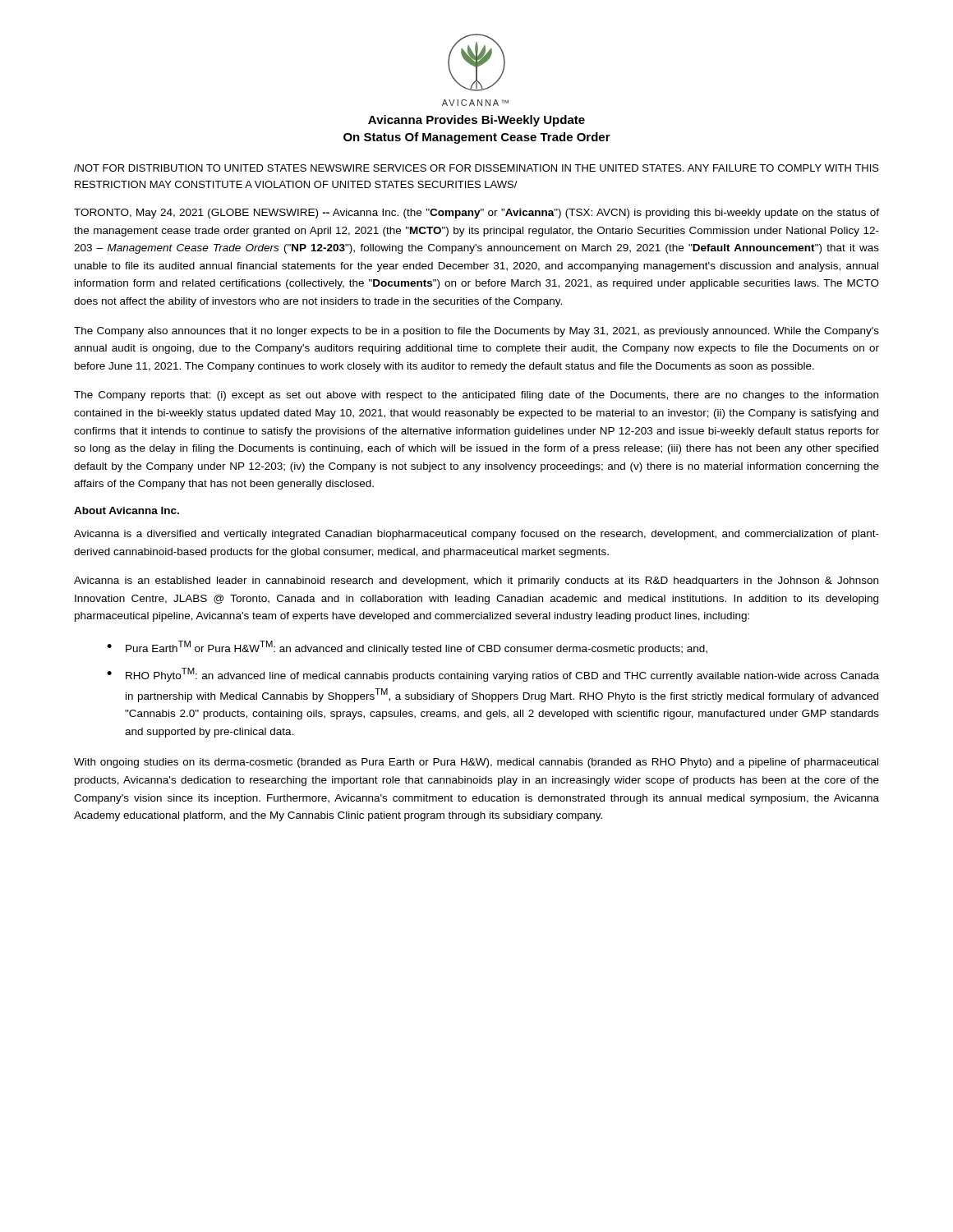Viewport: 953px width, 1232px height.
Task: Click on the logo
Action: (x=476, y=64)
